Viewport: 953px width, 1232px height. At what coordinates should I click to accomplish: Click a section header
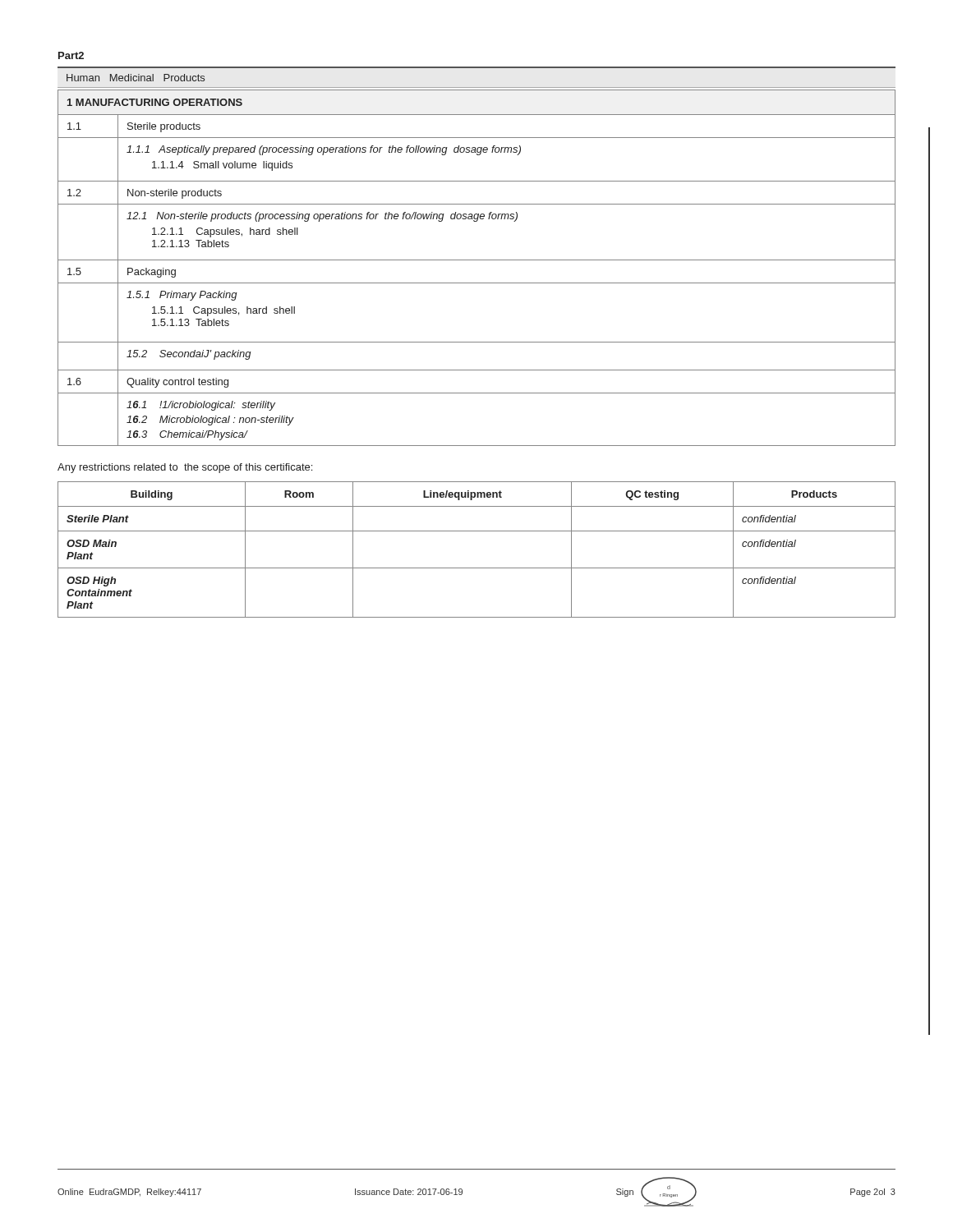[71, 55]
